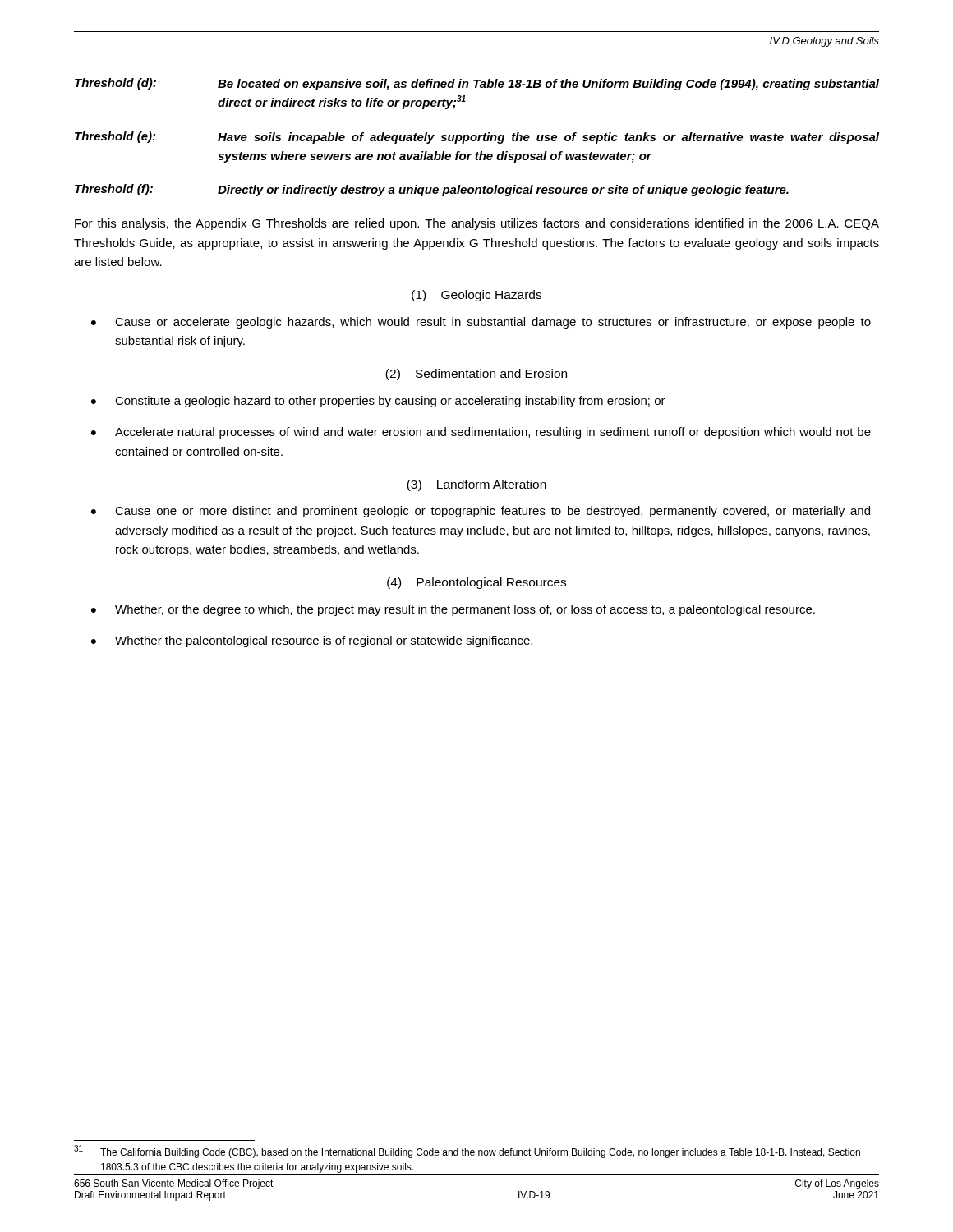Click on the text block starting "• Accelerate natural processes"
This screenshot has width=953, height=1232.
476,441
